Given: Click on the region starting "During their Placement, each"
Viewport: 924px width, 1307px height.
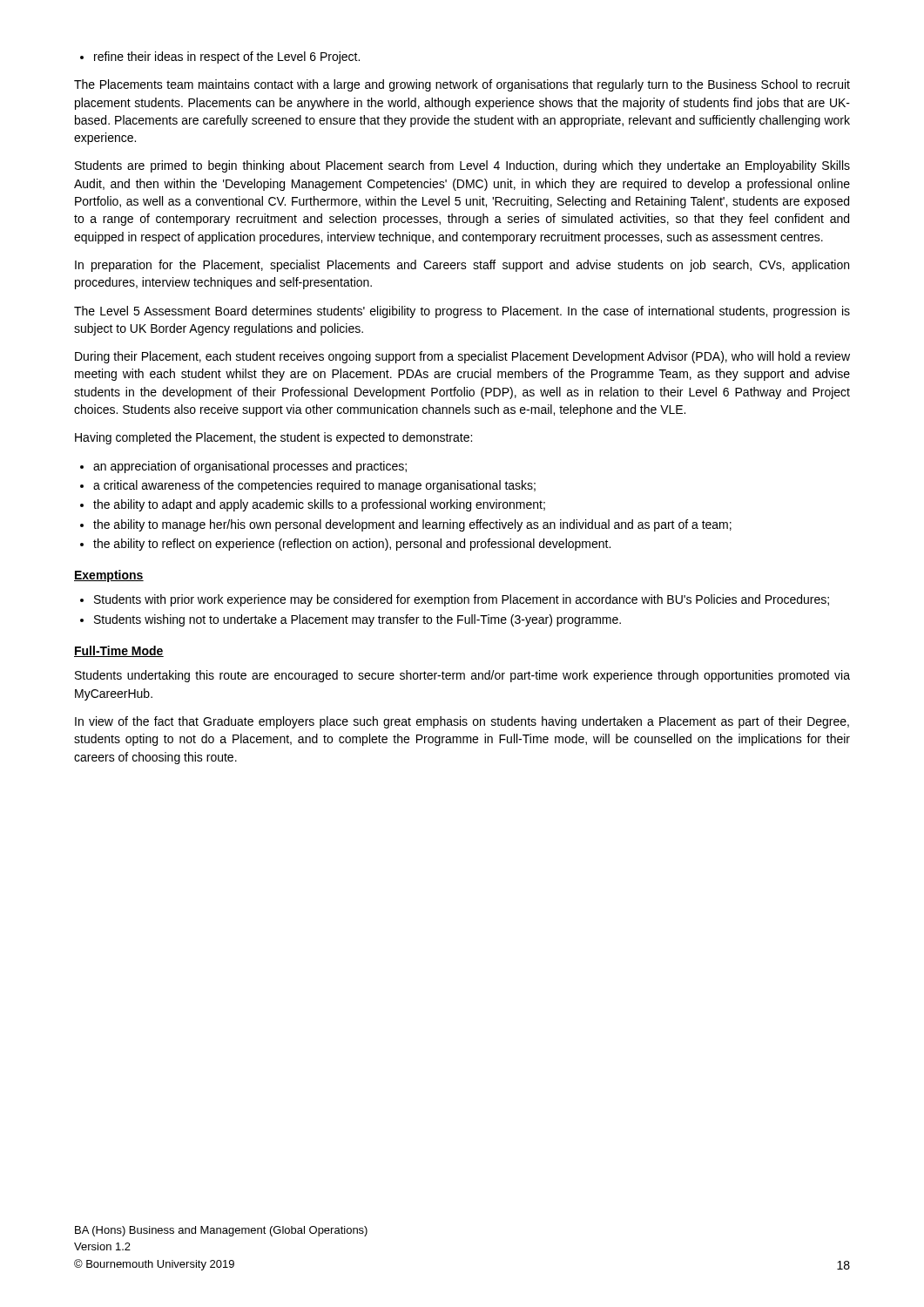Looking at the screenshot, I should (x=462, y=383).
